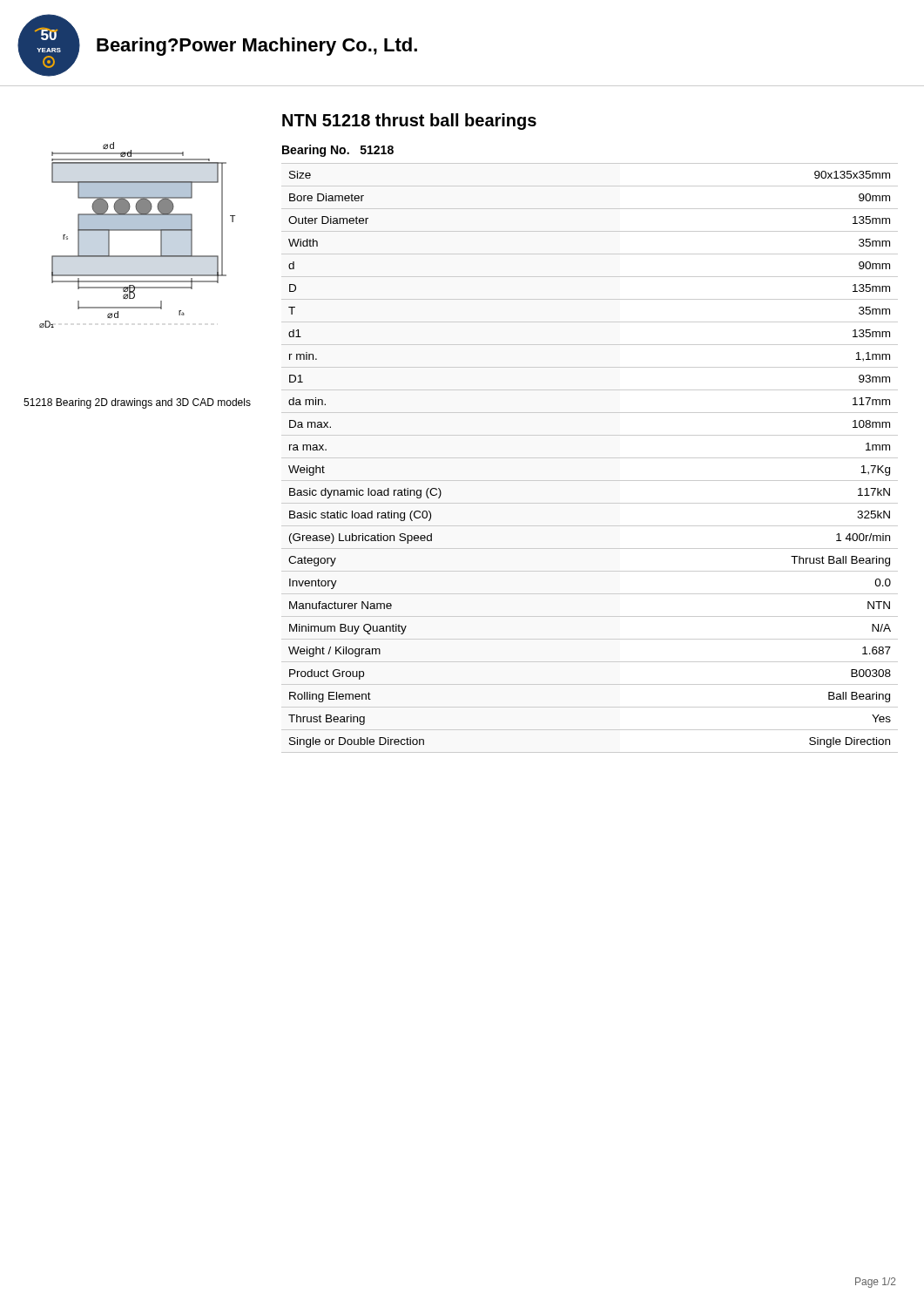Find the engineering diagram
The width and height of the screenshot is (924, 1307).
tap(137, 247)
